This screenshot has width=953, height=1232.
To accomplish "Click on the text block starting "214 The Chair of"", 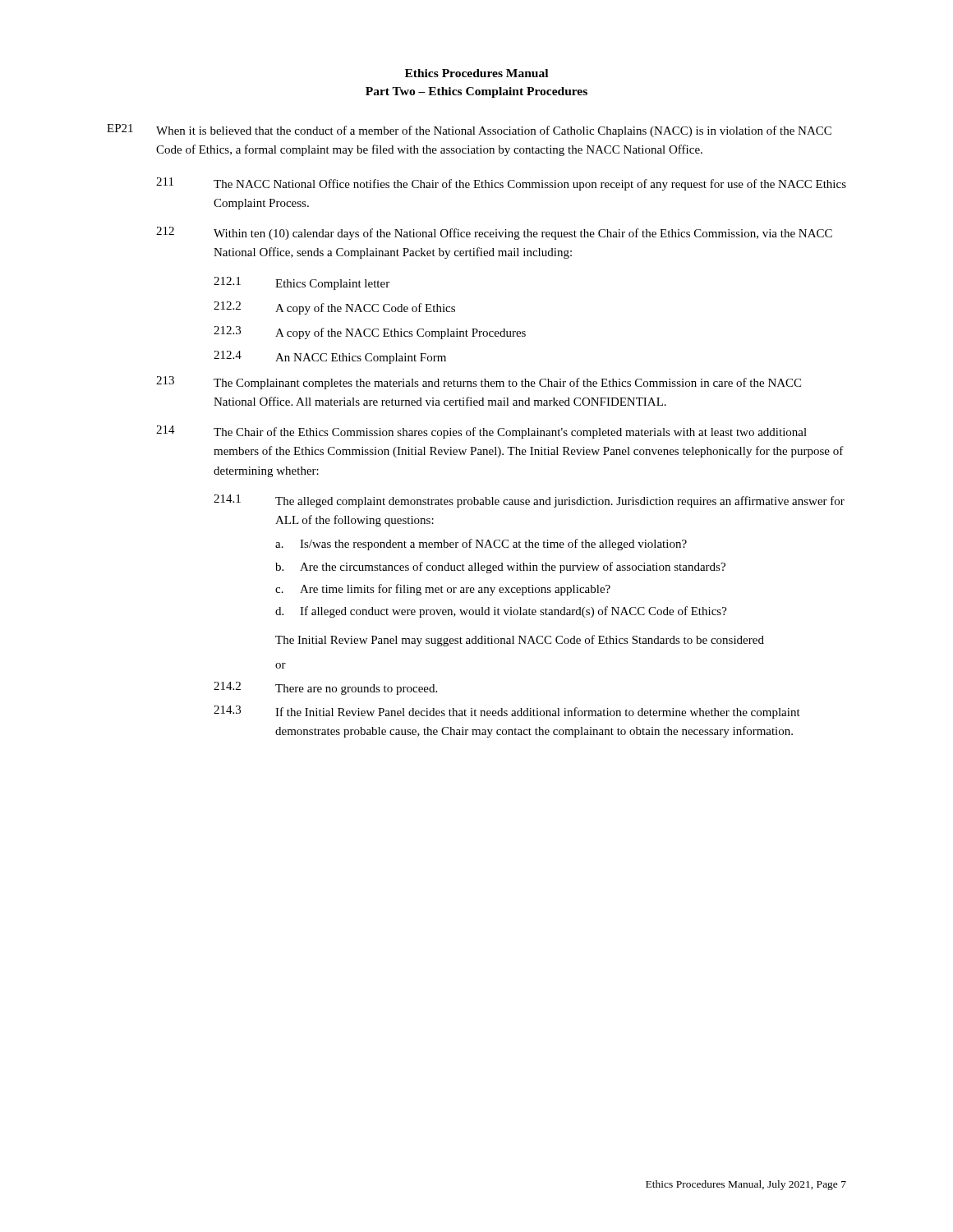I will (x=501, y=452).
